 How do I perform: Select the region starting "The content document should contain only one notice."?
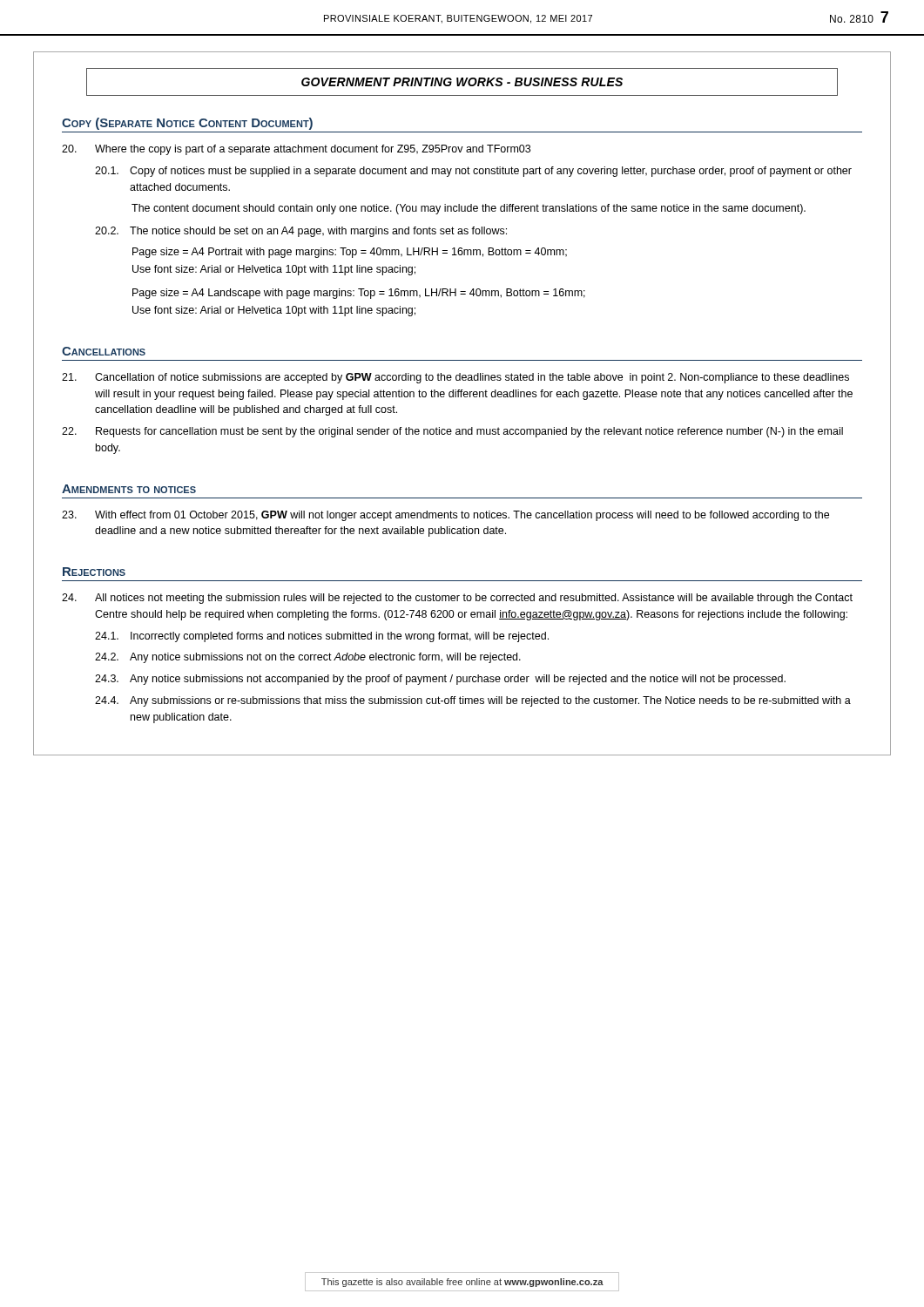469,208
